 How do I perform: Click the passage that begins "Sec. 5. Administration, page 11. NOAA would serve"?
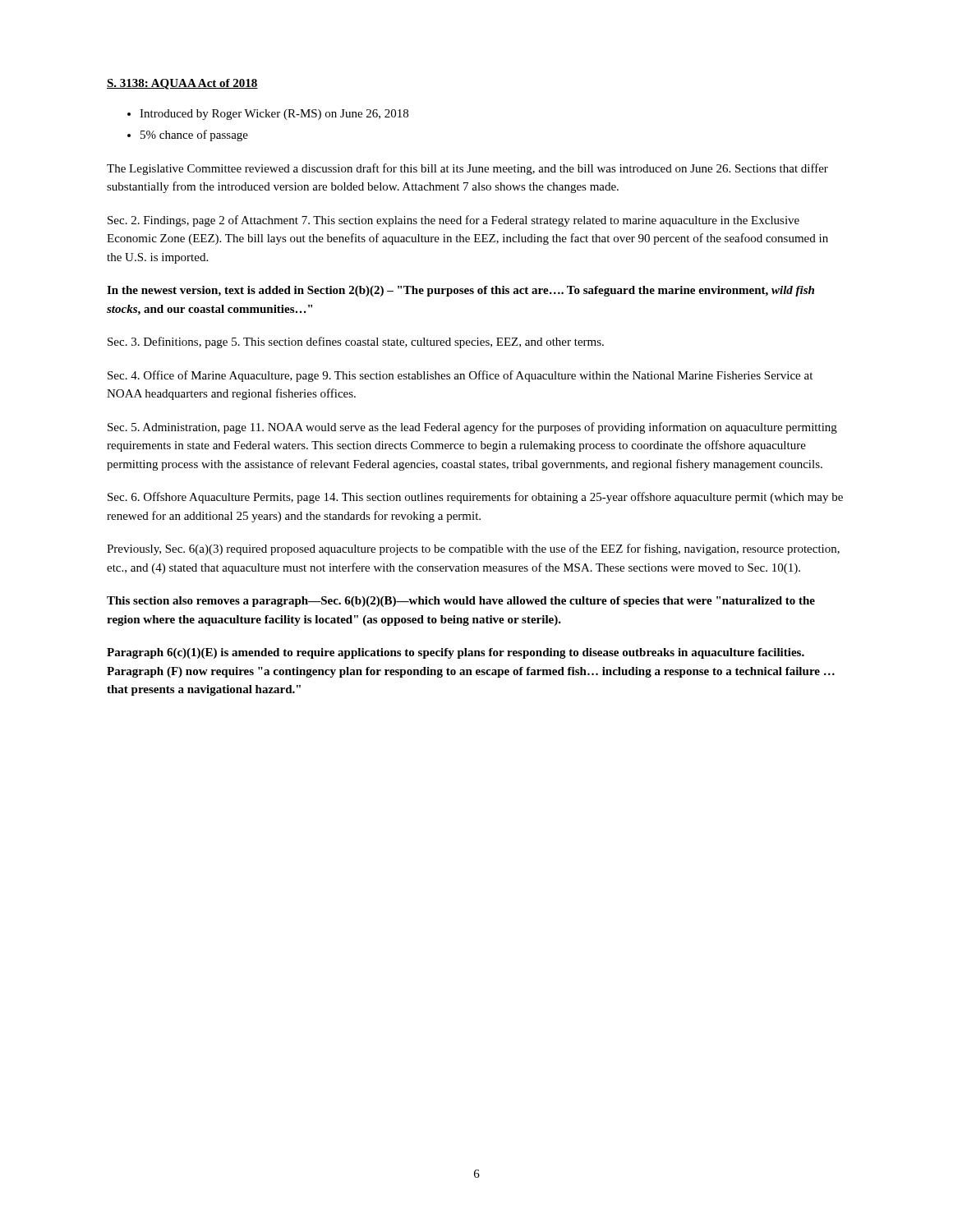(472, 445)
